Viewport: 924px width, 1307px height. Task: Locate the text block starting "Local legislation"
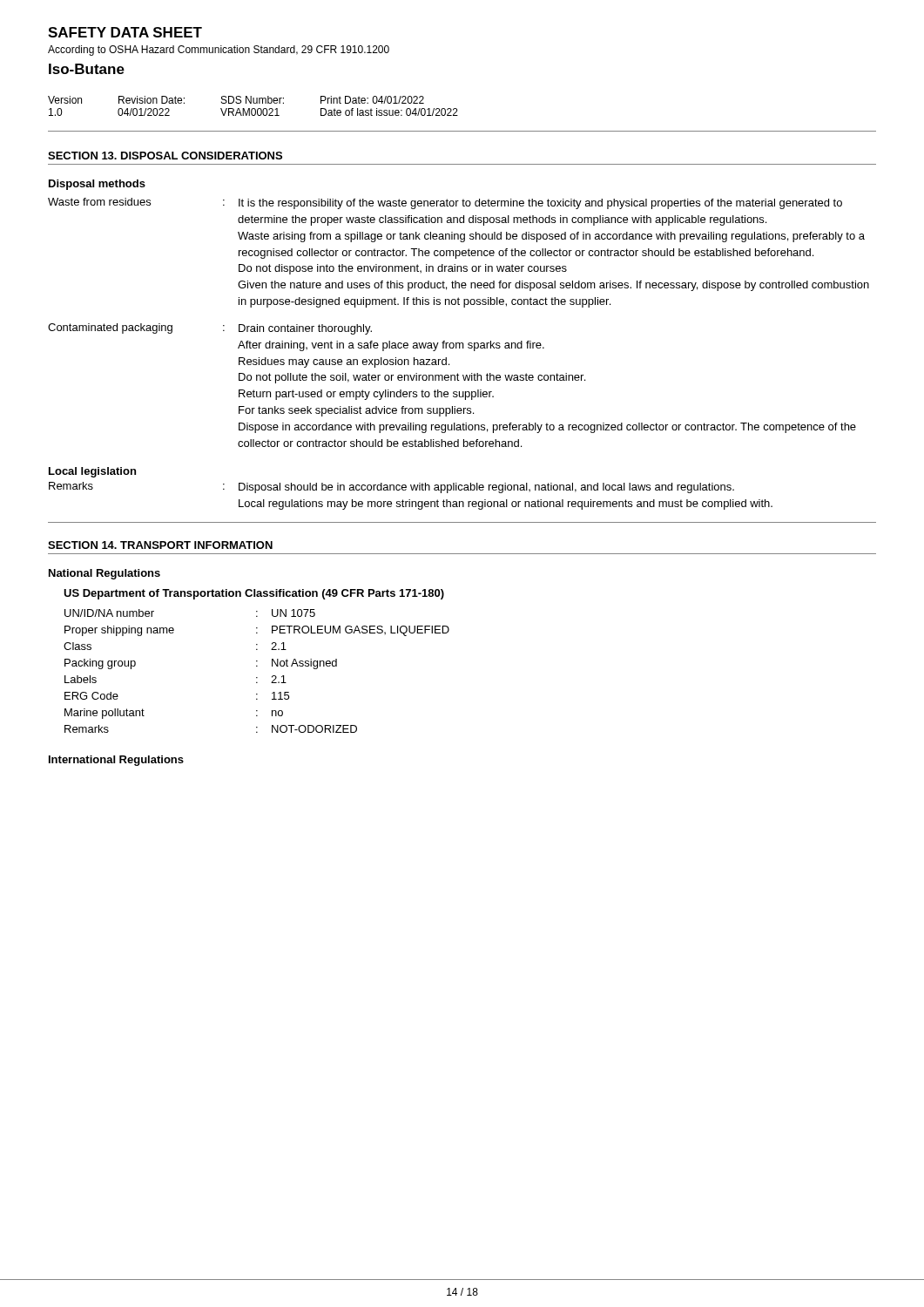pyautogui.click(x=92, y=471)
